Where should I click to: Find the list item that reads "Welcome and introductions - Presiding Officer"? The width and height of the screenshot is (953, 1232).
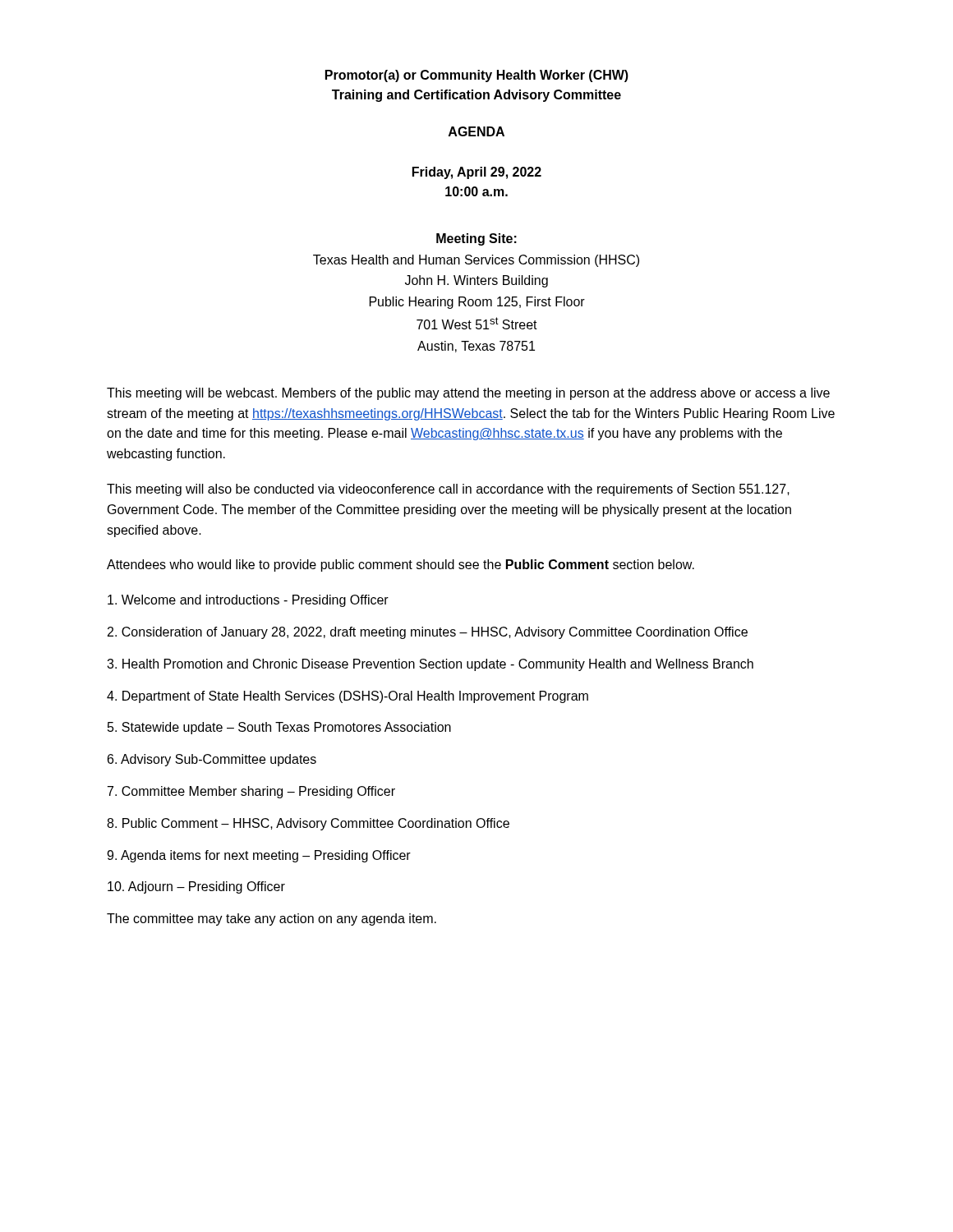click(x=248, y=600)
